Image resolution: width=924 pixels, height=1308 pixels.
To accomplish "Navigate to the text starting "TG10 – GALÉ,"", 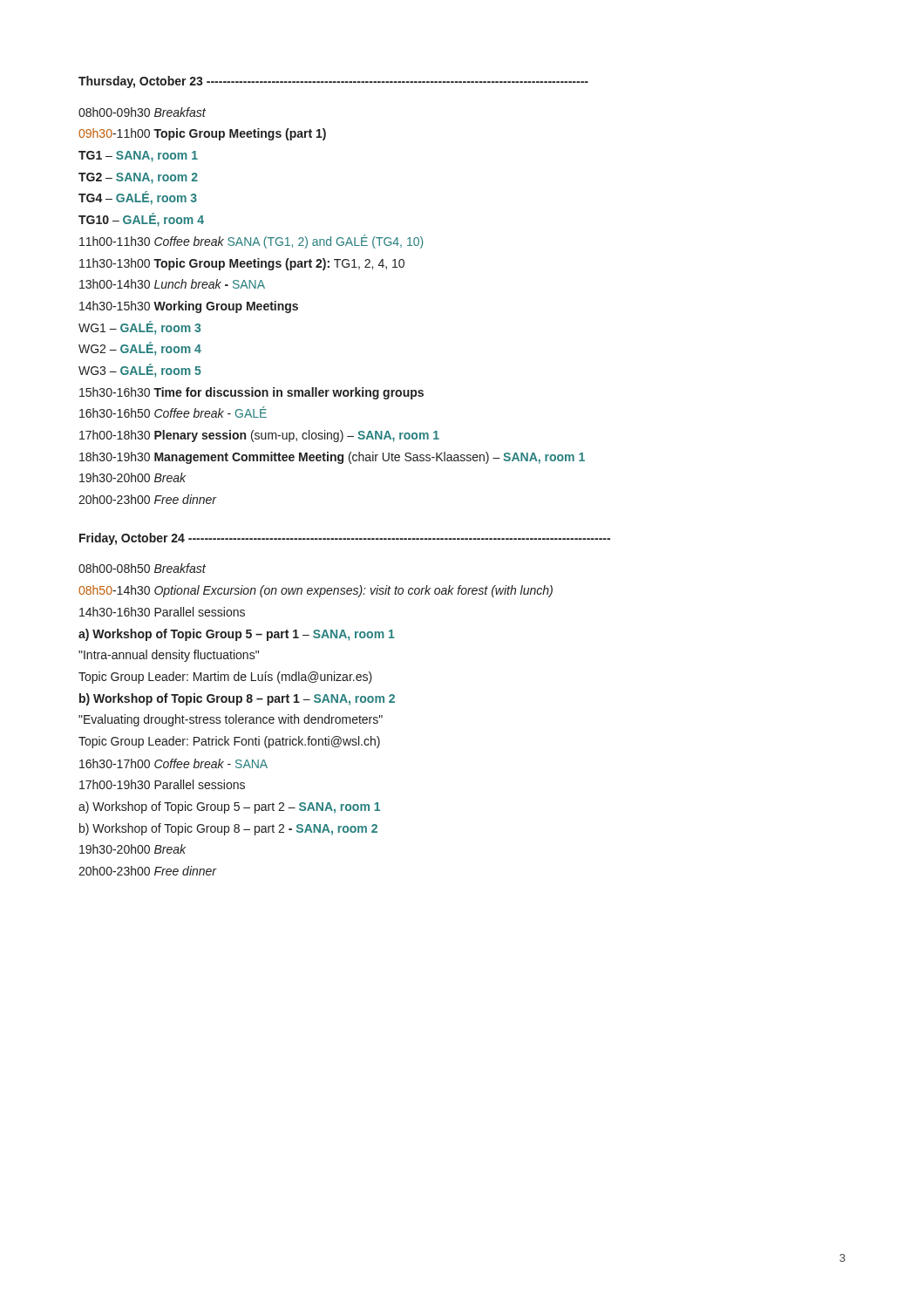I will coord(141,220).
